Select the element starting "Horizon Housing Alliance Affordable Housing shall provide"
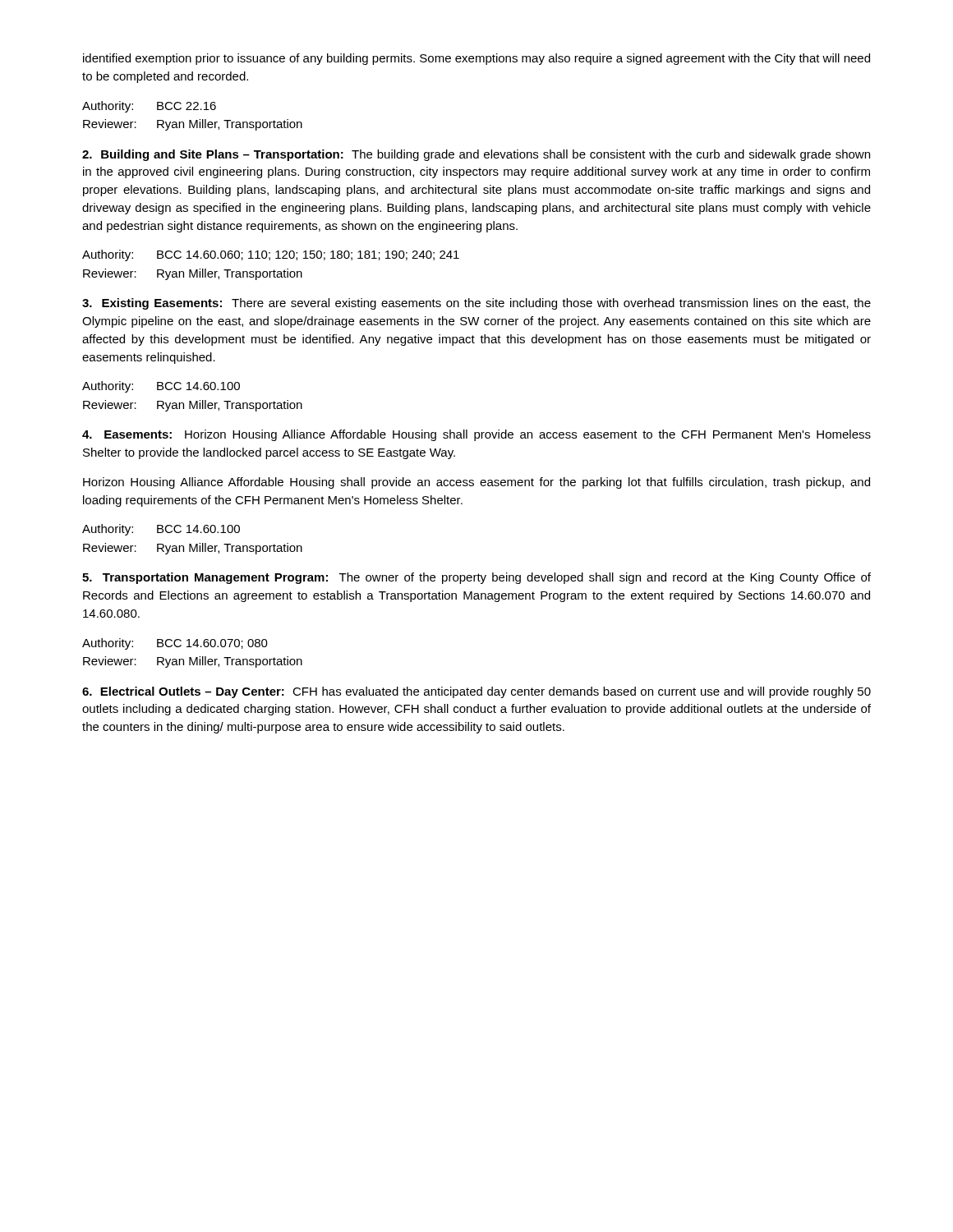 [476, 491]
